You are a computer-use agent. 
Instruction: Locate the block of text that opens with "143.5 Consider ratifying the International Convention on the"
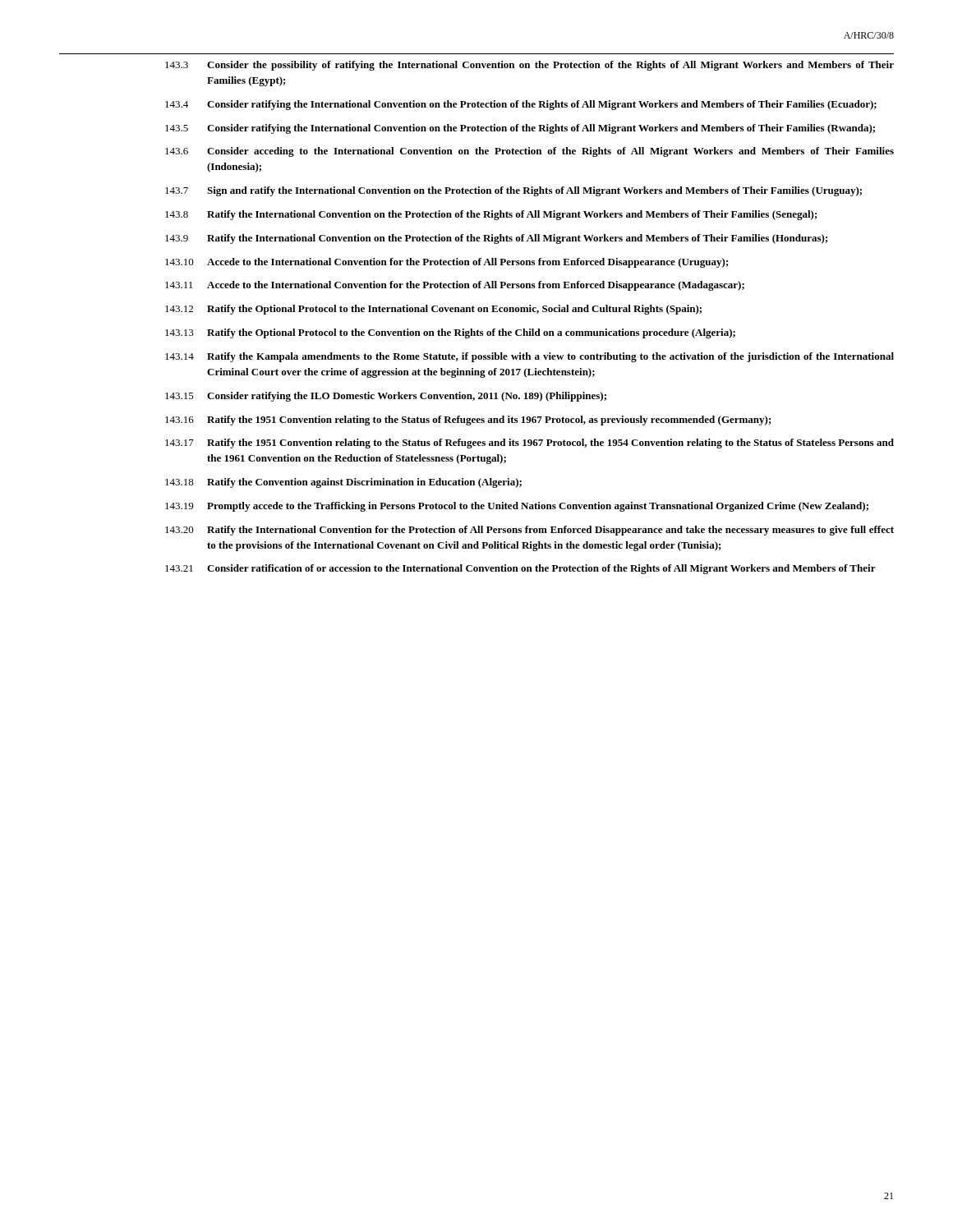click(529, 128)
